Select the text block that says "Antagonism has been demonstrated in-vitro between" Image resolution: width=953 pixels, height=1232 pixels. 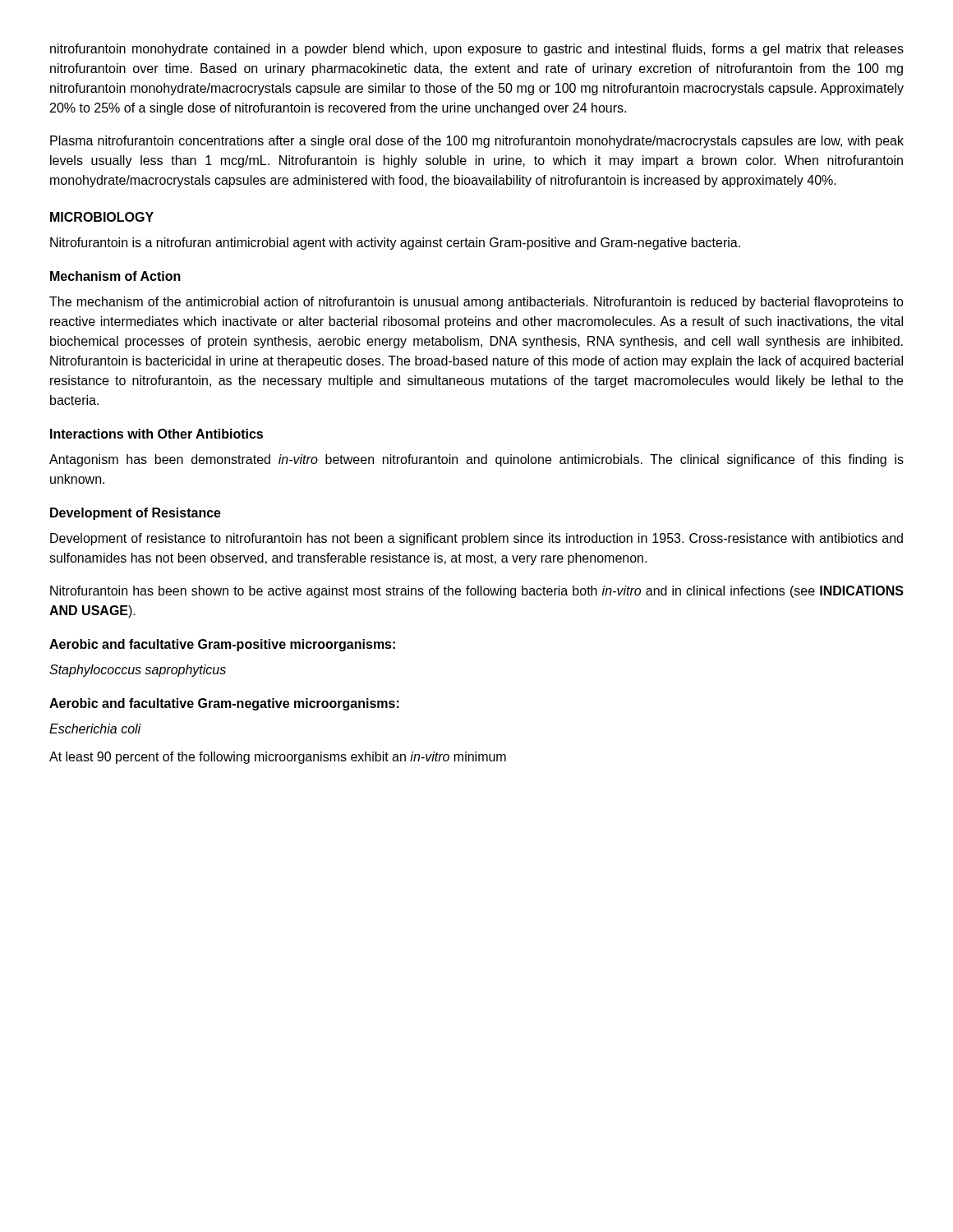476,469
